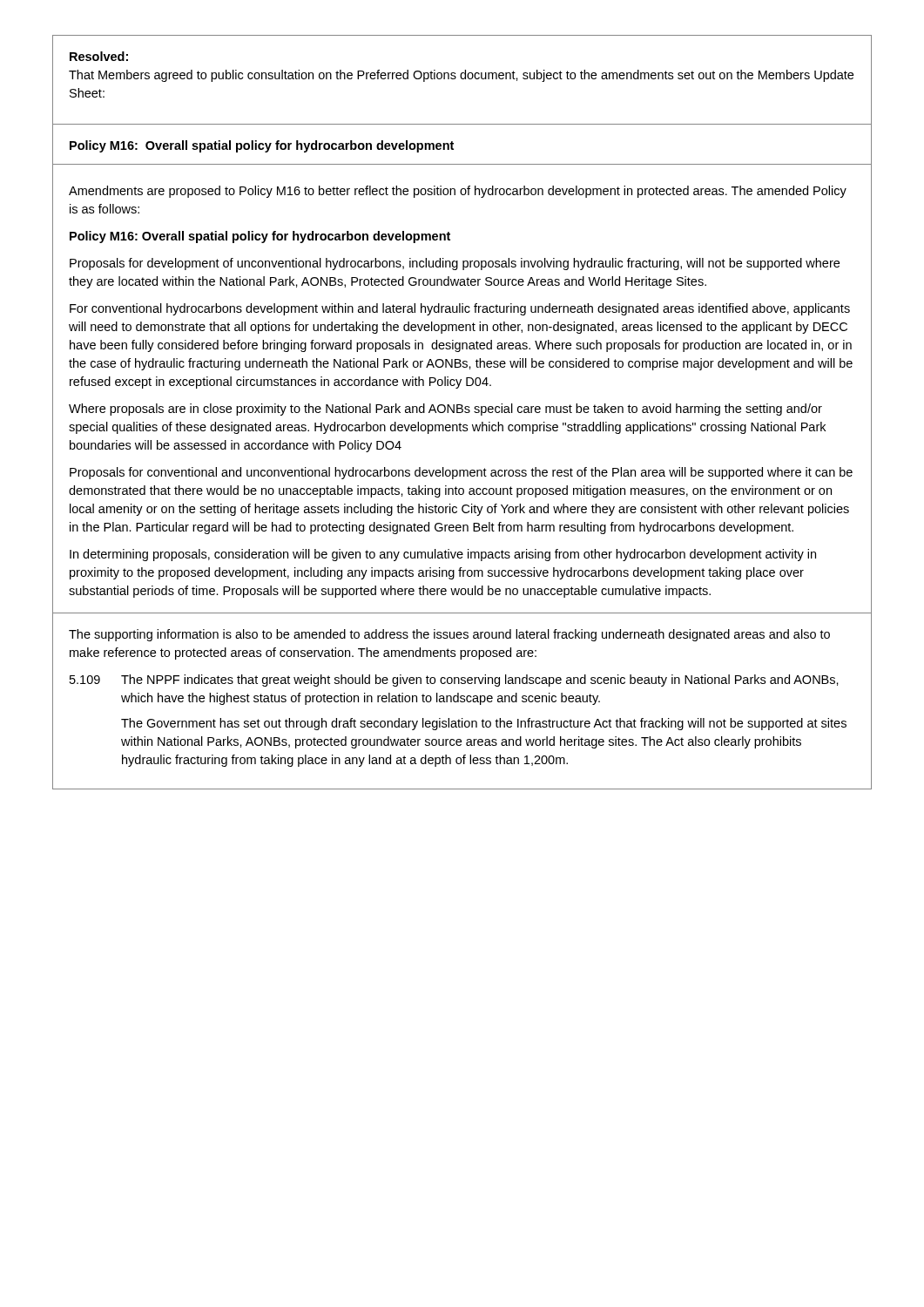Screen dimensions: 1307x924
Task: Locate the block starting "Proposals for development"
Action: (x=462, y=428)
